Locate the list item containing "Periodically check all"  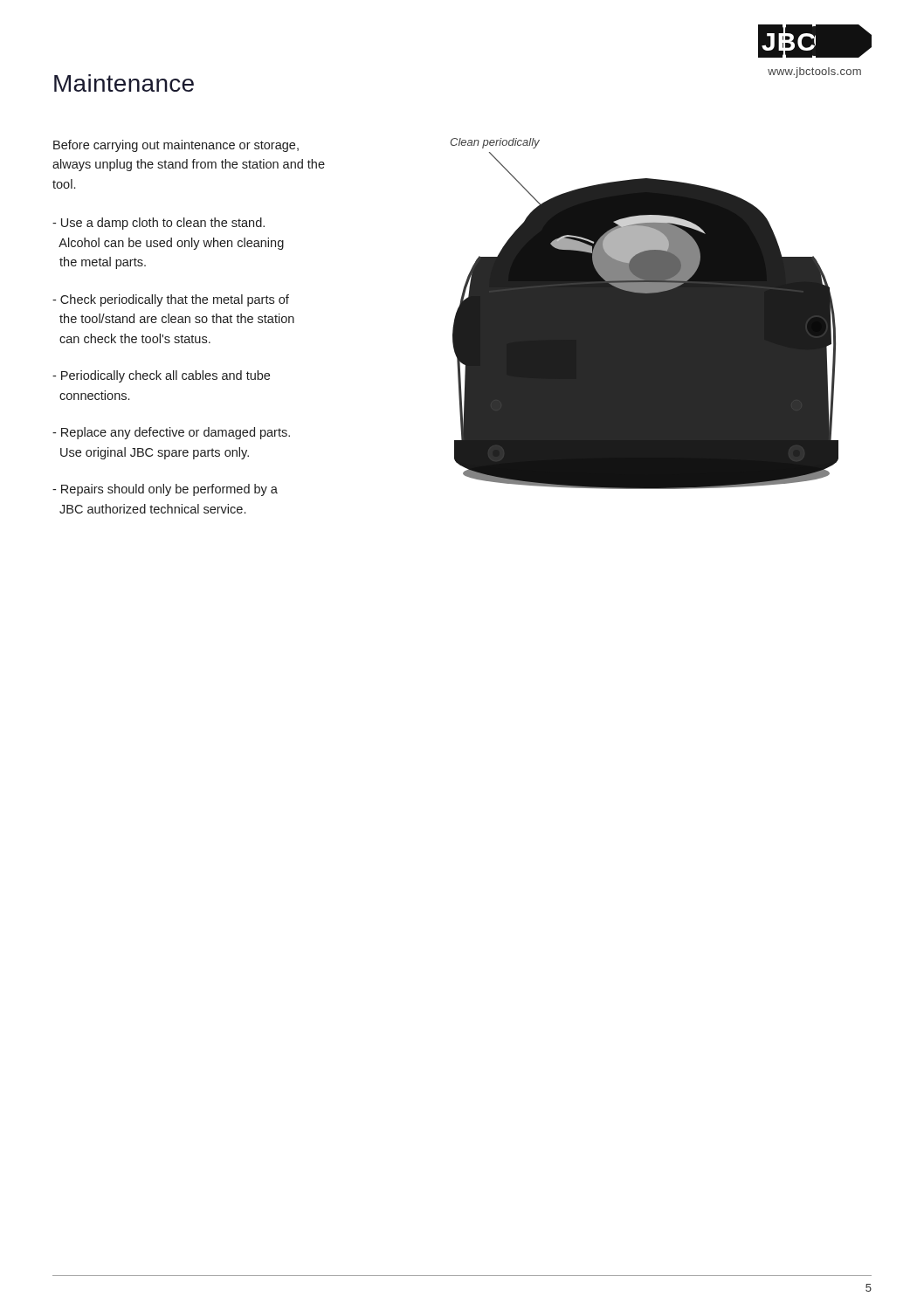(x=162, y=386)
